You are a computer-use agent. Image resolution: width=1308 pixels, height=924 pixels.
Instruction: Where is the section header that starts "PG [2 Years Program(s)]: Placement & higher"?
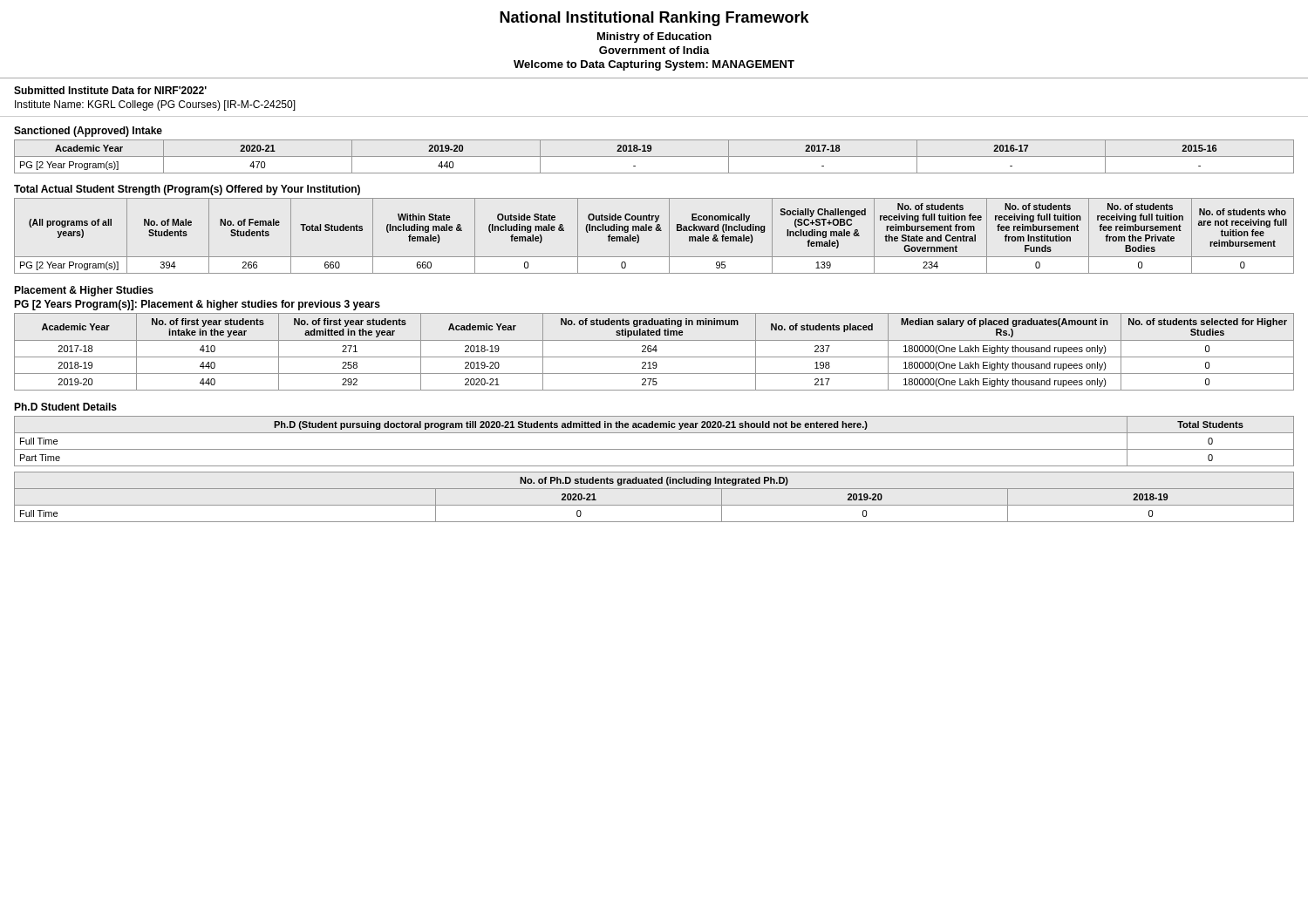197,304
